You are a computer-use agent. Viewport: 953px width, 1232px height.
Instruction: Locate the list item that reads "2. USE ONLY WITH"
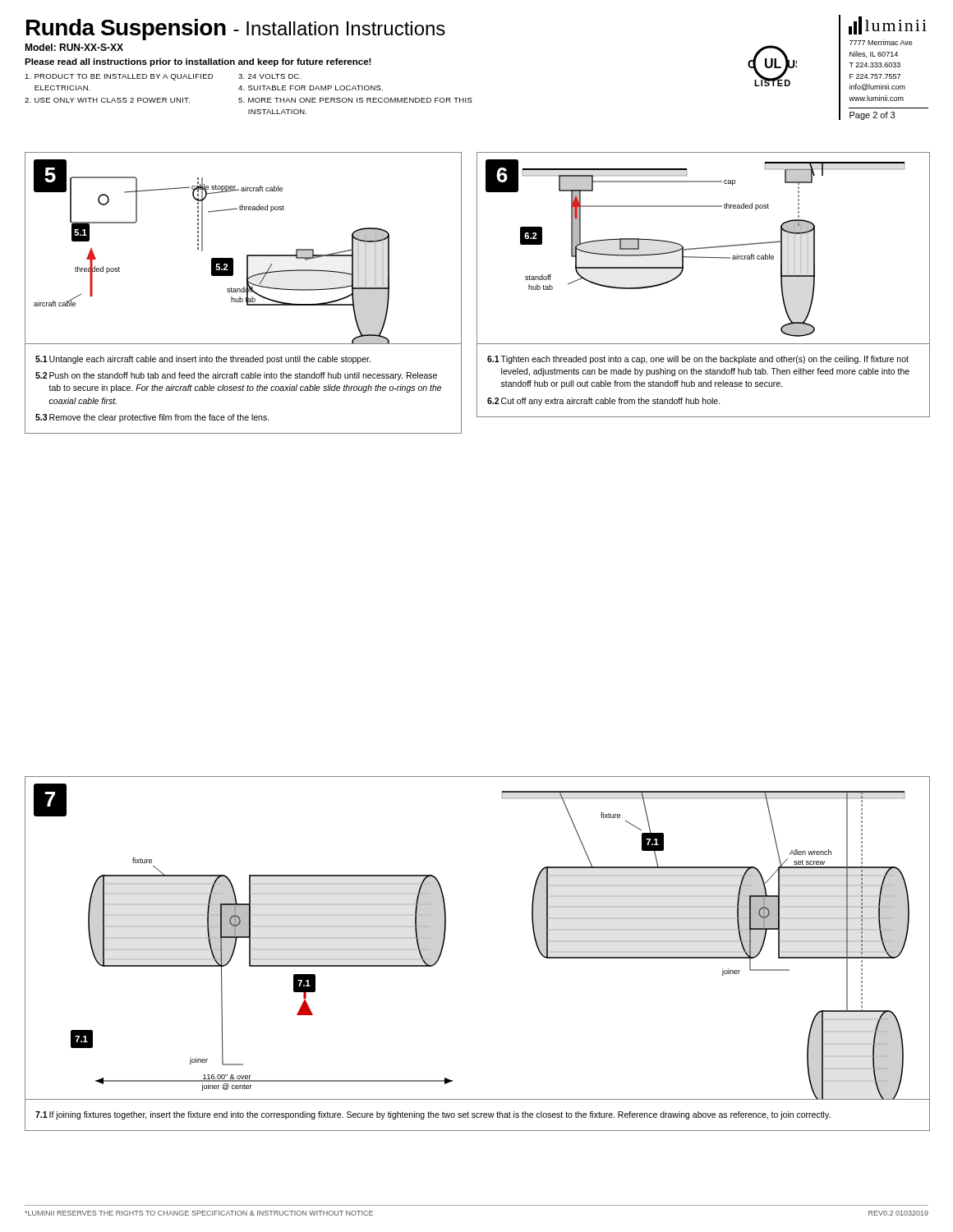tap(108, 99)
